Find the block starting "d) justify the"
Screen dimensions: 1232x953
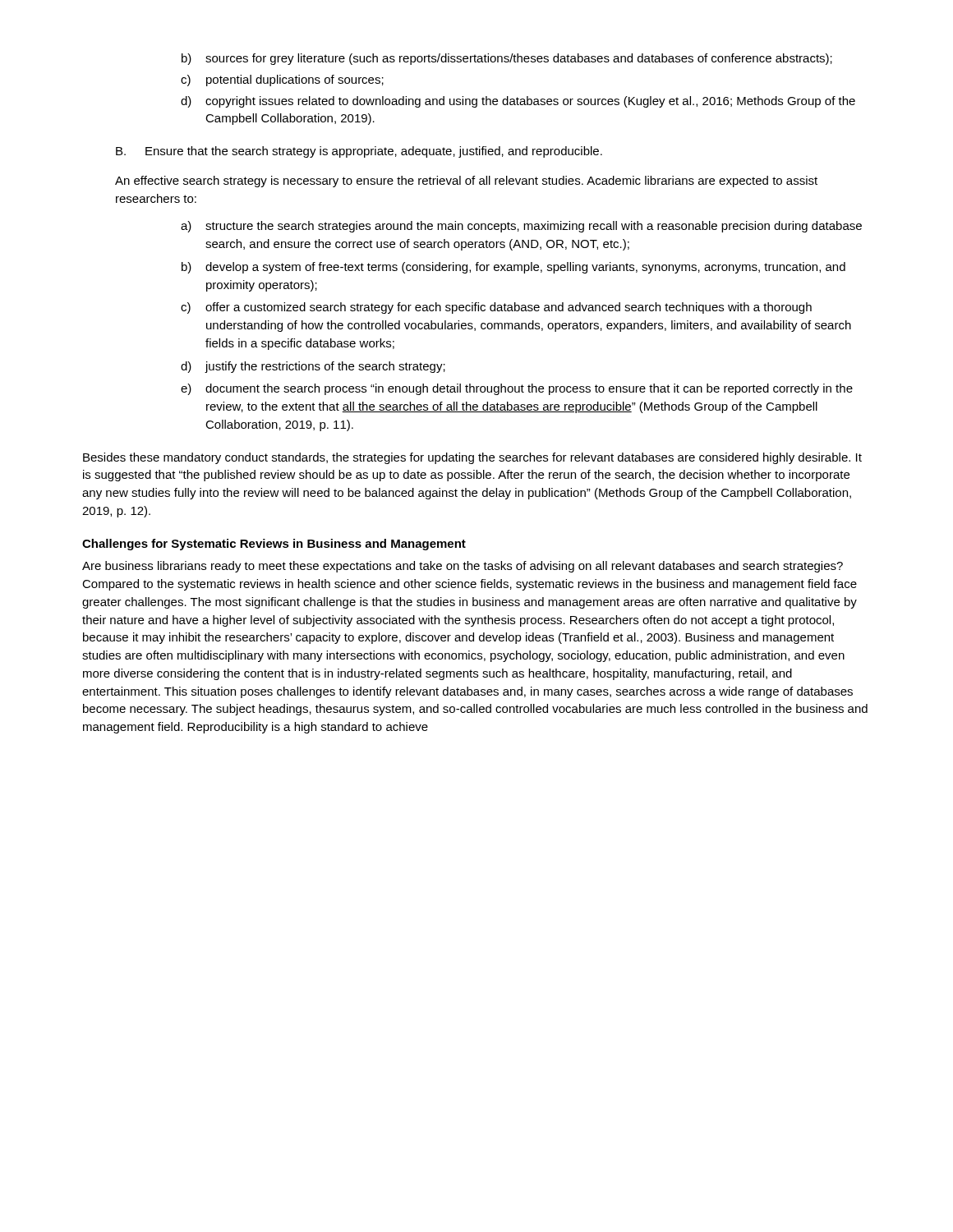[x=313, y=367]
